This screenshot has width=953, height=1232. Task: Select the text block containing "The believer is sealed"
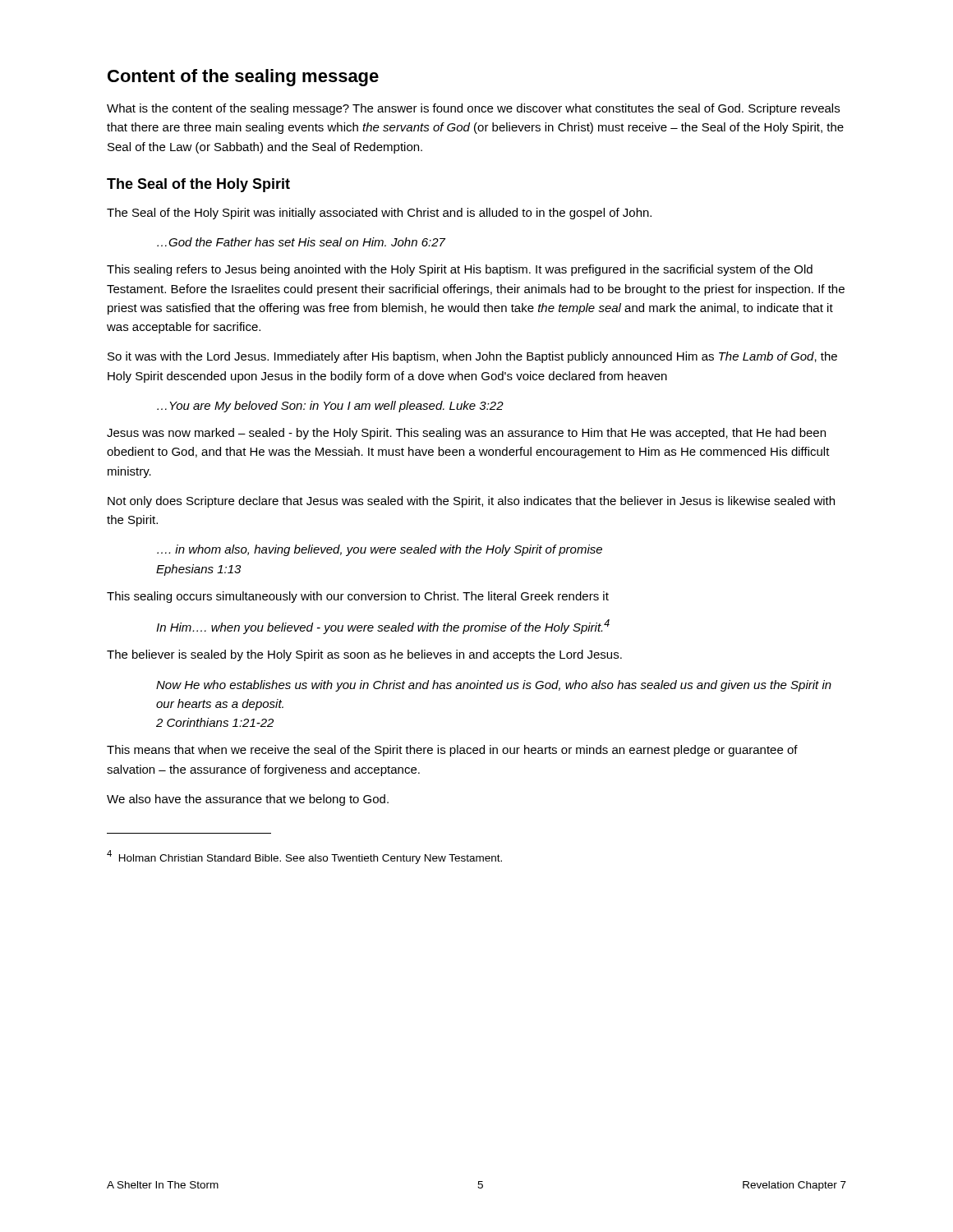476,654
